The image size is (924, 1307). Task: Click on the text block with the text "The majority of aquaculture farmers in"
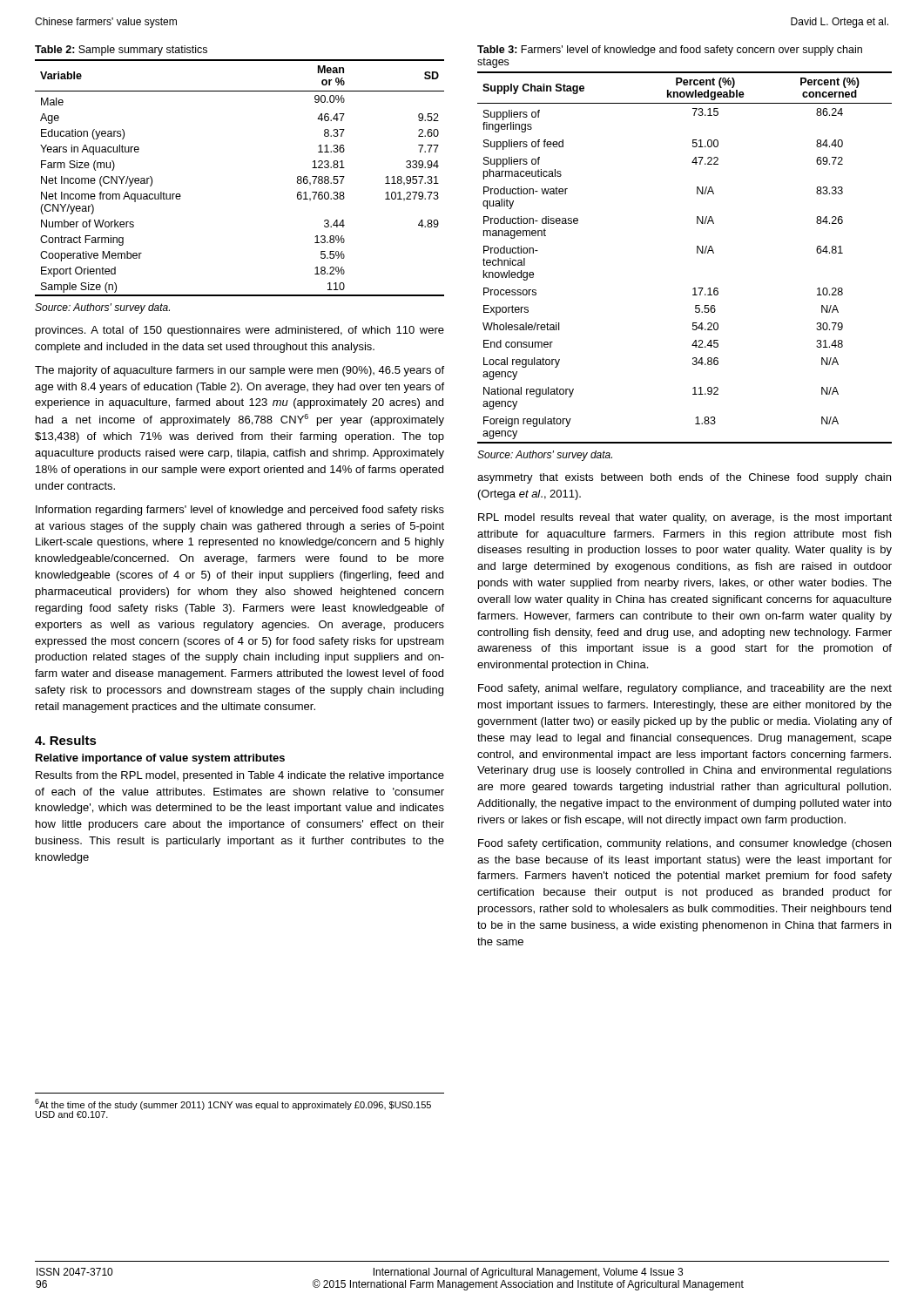coord(240,428)
